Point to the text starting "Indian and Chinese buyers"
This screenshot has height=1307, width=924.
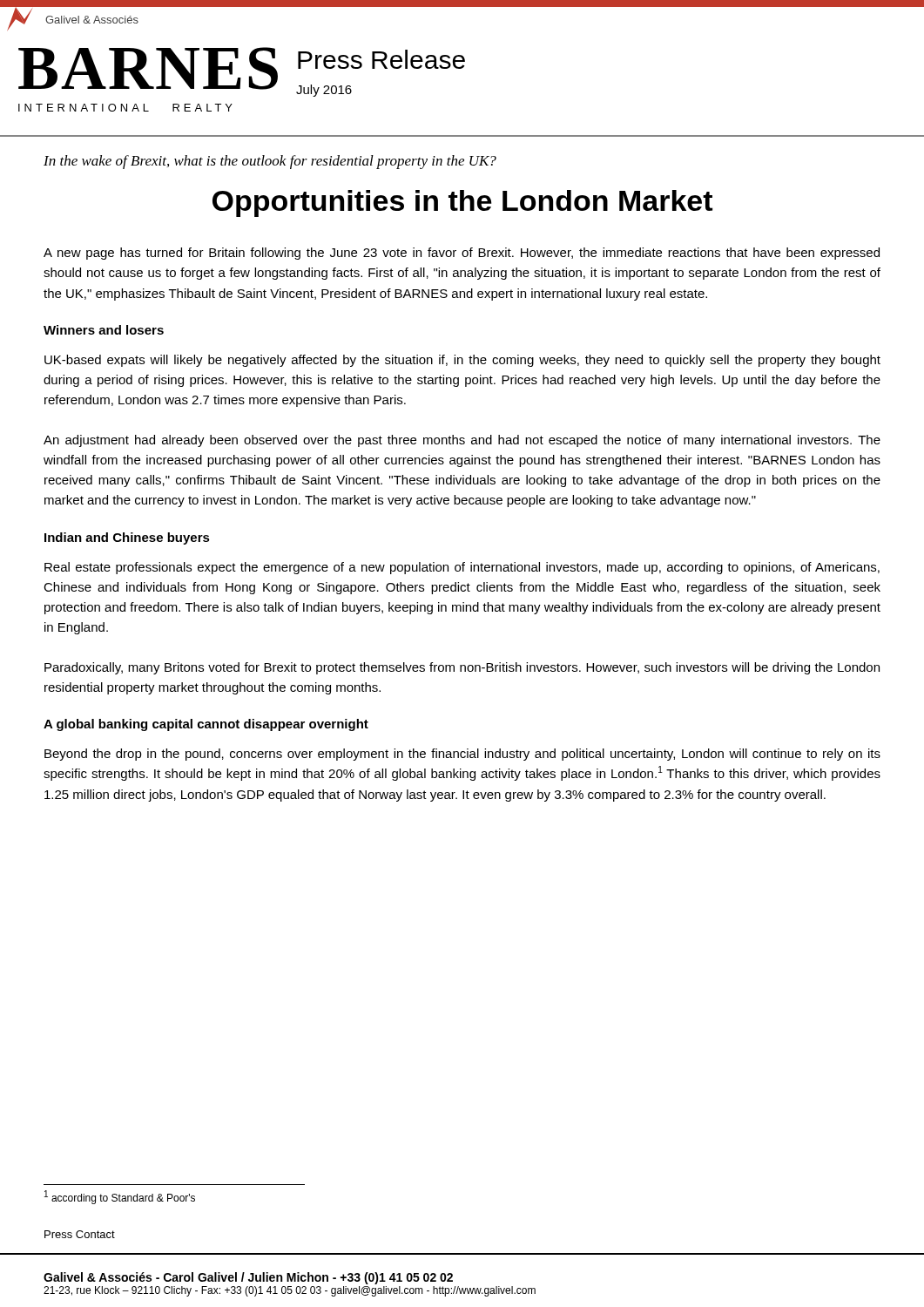pyautogui.click(x=127, y=537)
